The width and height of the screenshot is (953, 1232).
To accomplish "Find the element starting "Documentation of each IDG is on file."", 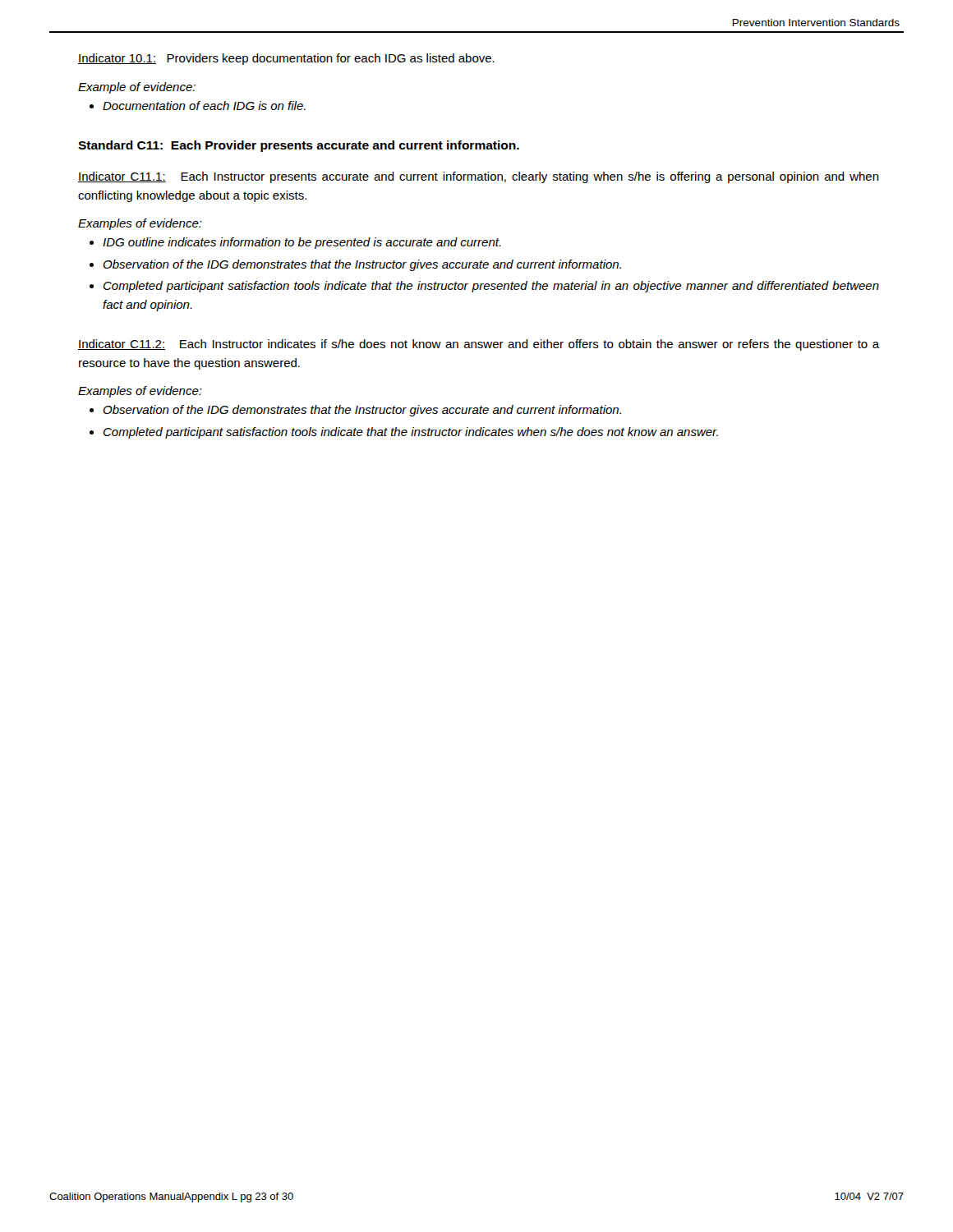I will click(x=205, y=105).
